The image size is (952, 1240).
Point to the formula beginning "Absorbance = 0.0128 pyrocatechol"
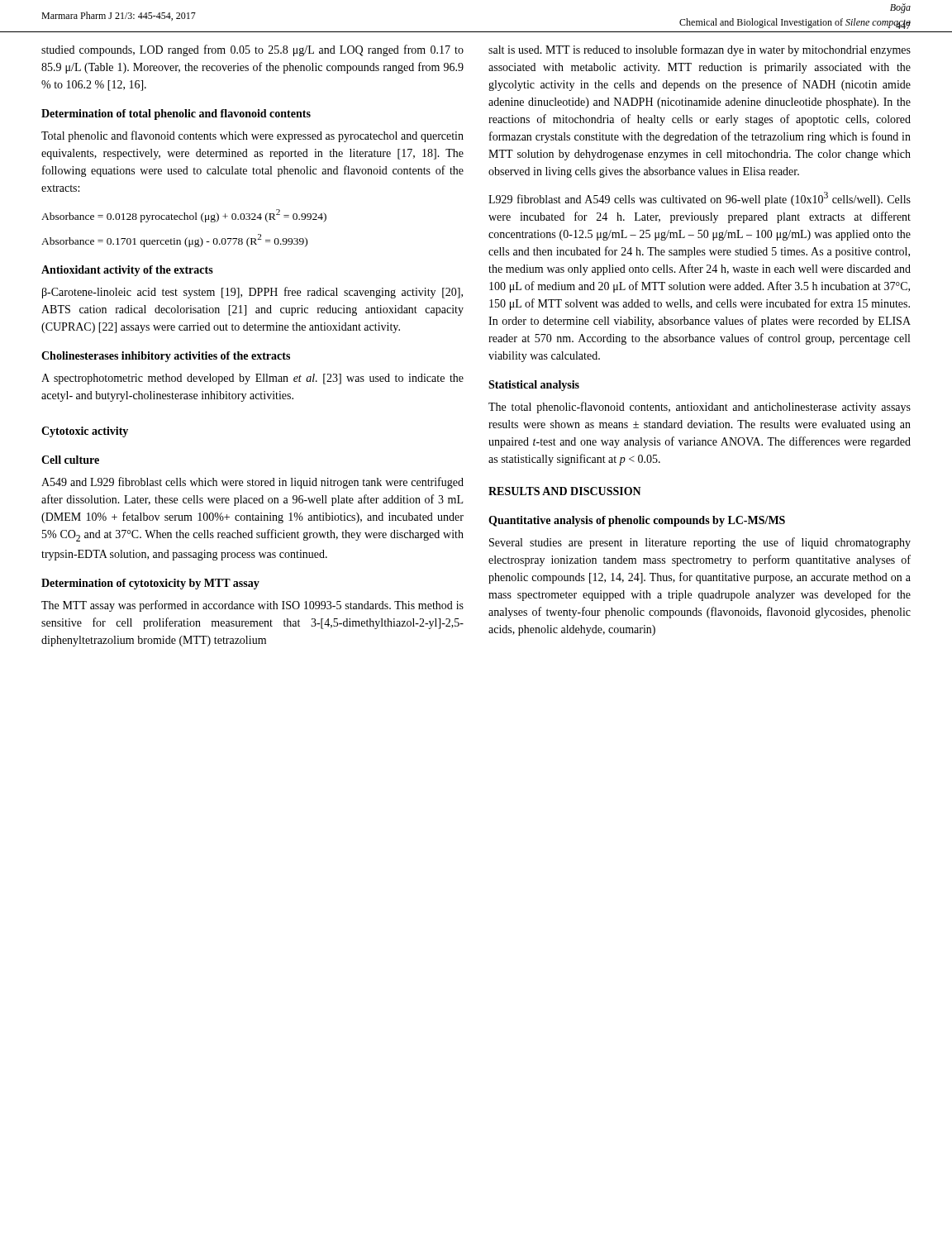click(184, 214)
